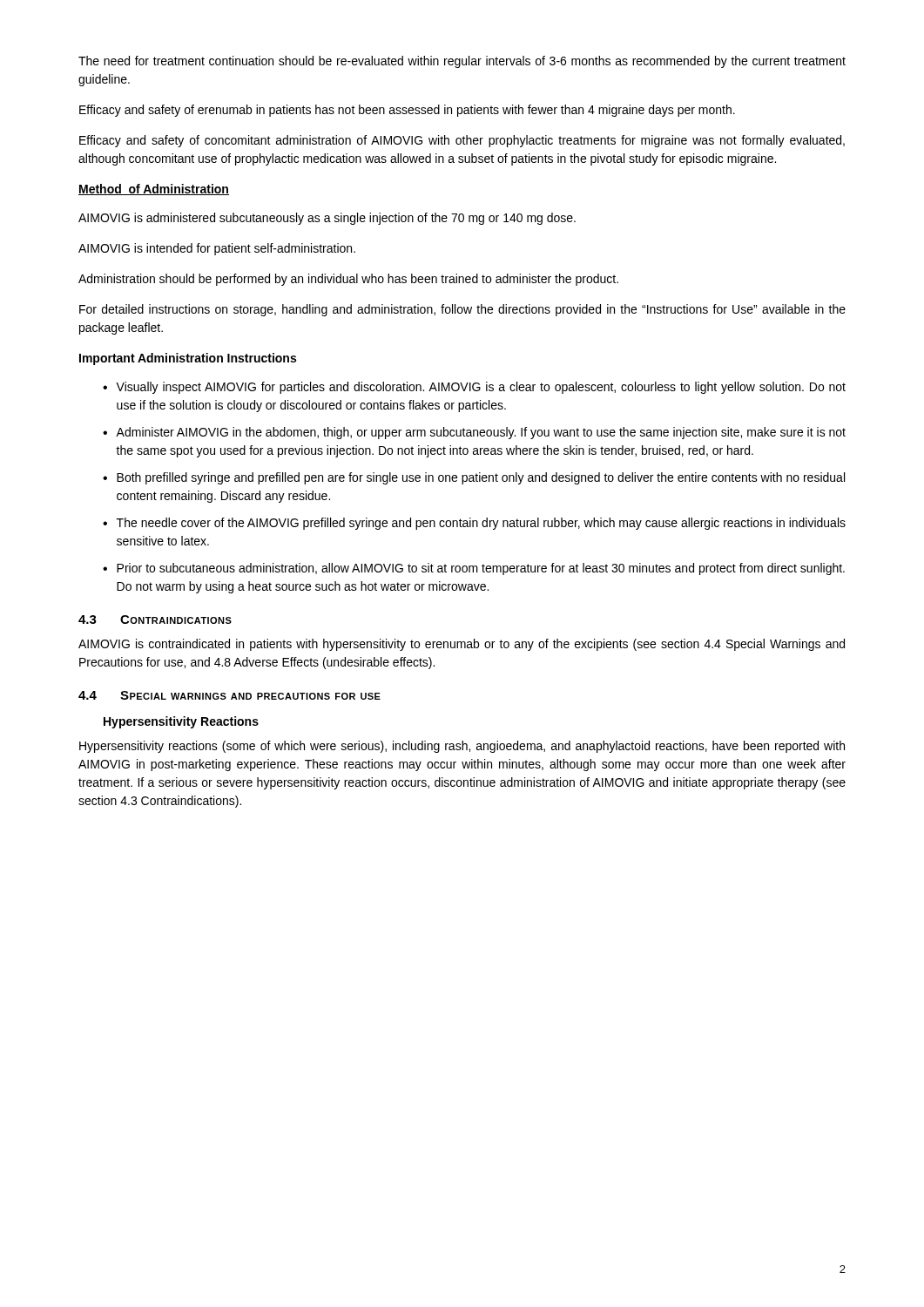The height and width of the screenshot is (1307, 924).
Task: Locate the text "Method of Administration"
Action: (x=154, y=190)
